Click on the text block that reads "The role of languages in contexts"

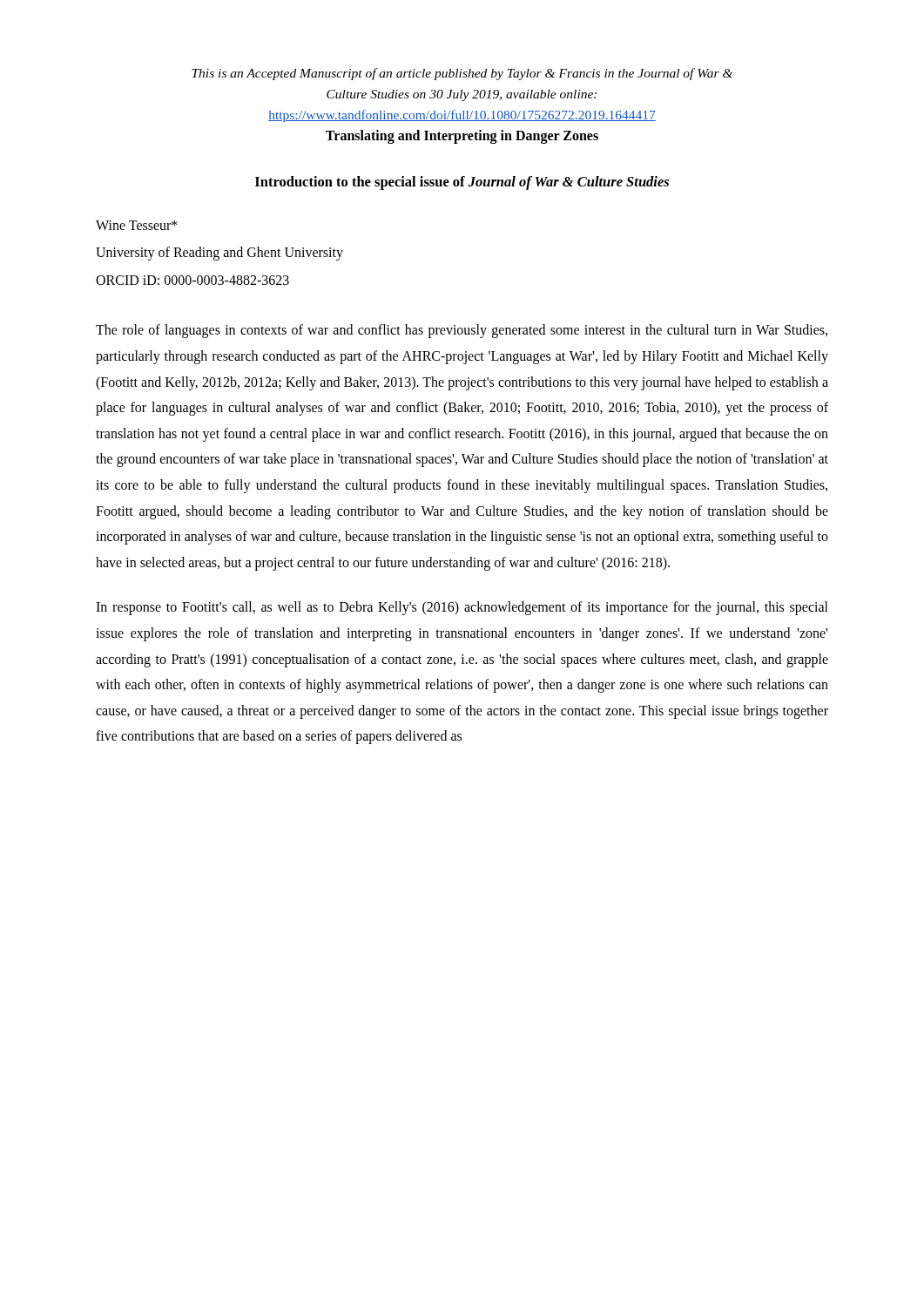tap(462, 446)
